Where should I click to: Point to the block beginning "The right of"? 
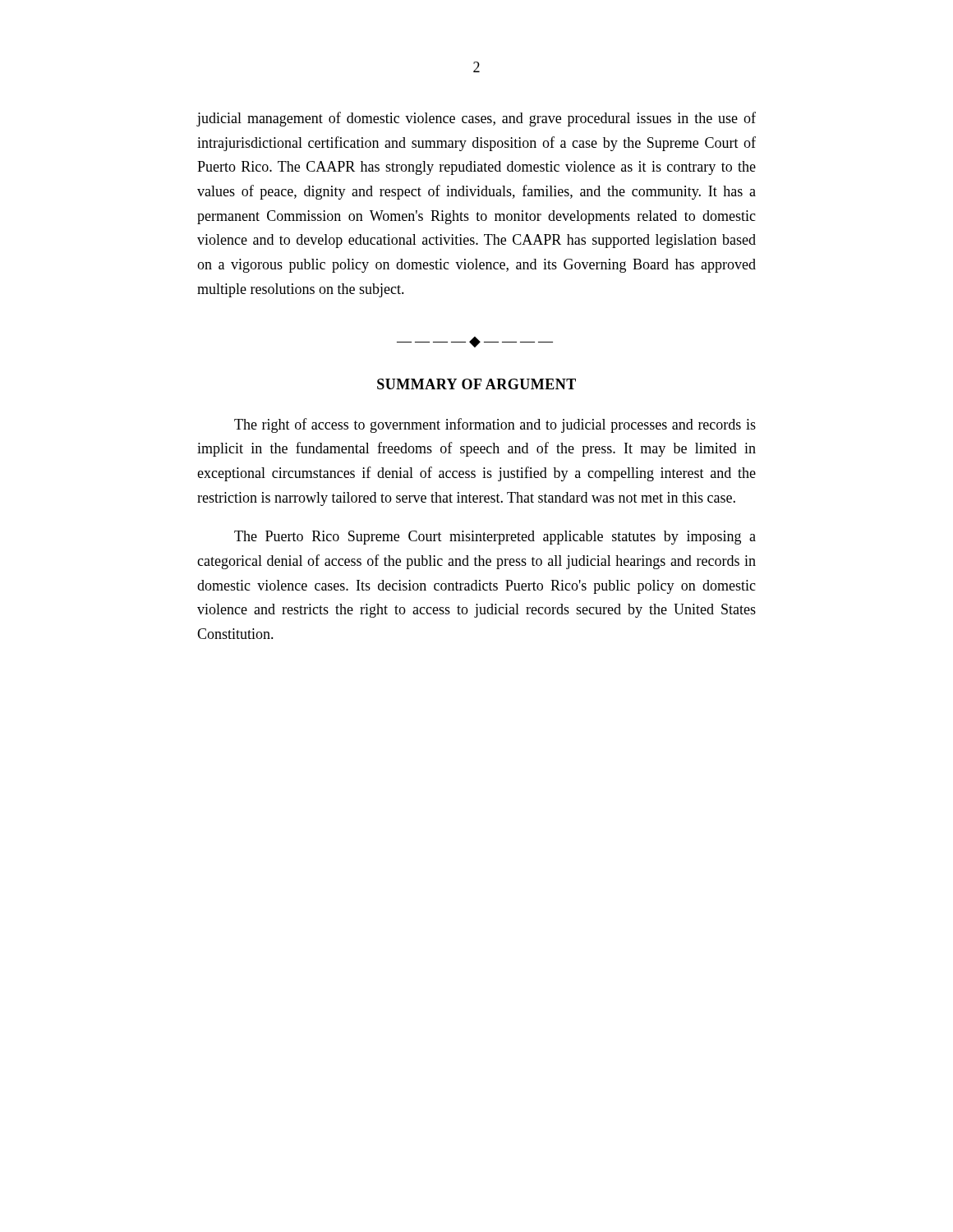tap(476, 461)
